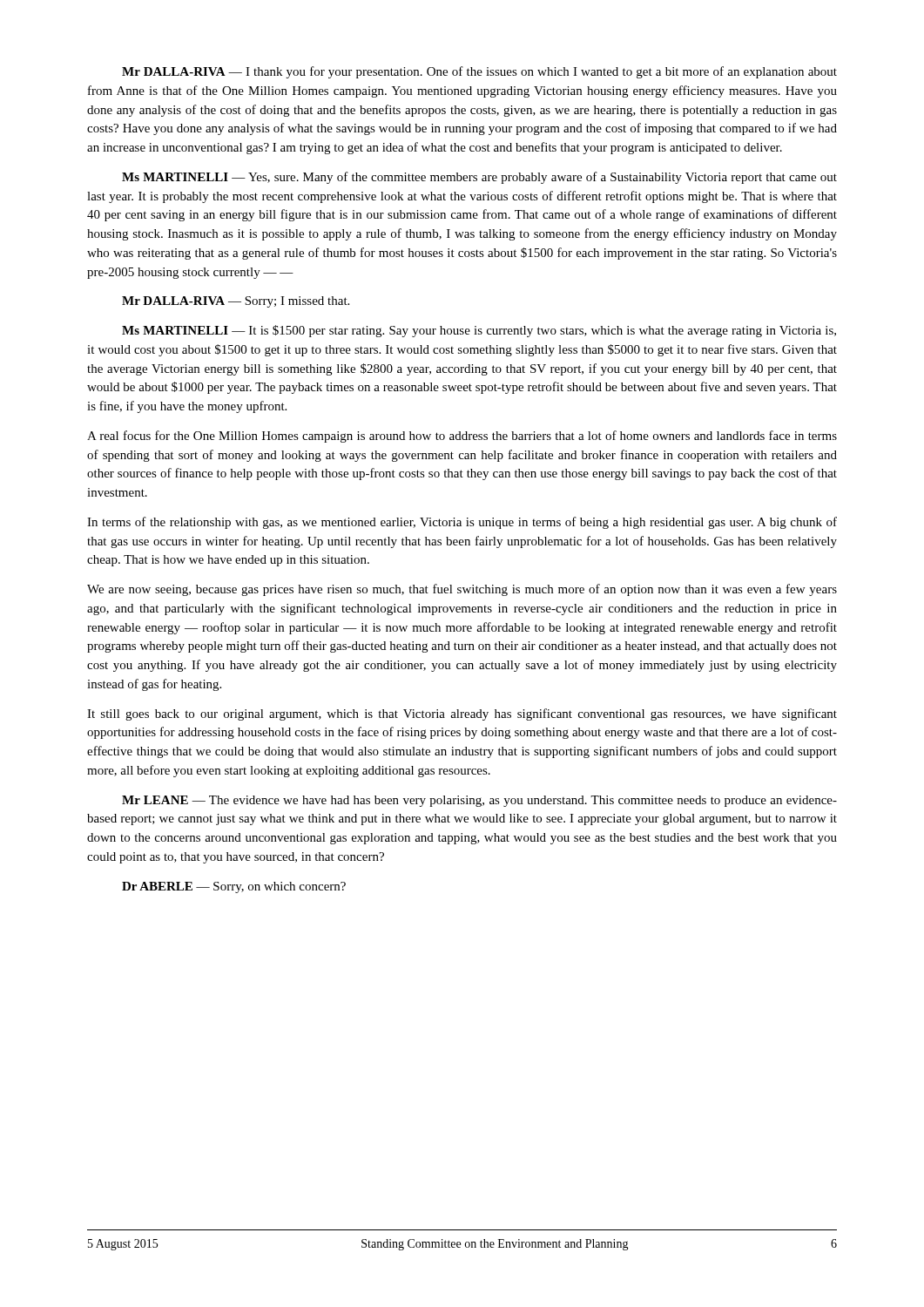Image resolution: width=924 pixels, height=1307 pixels.
Task: Select the text block containing "In terms of the relationship with gas, as"
Action: [x=462, y=541]
